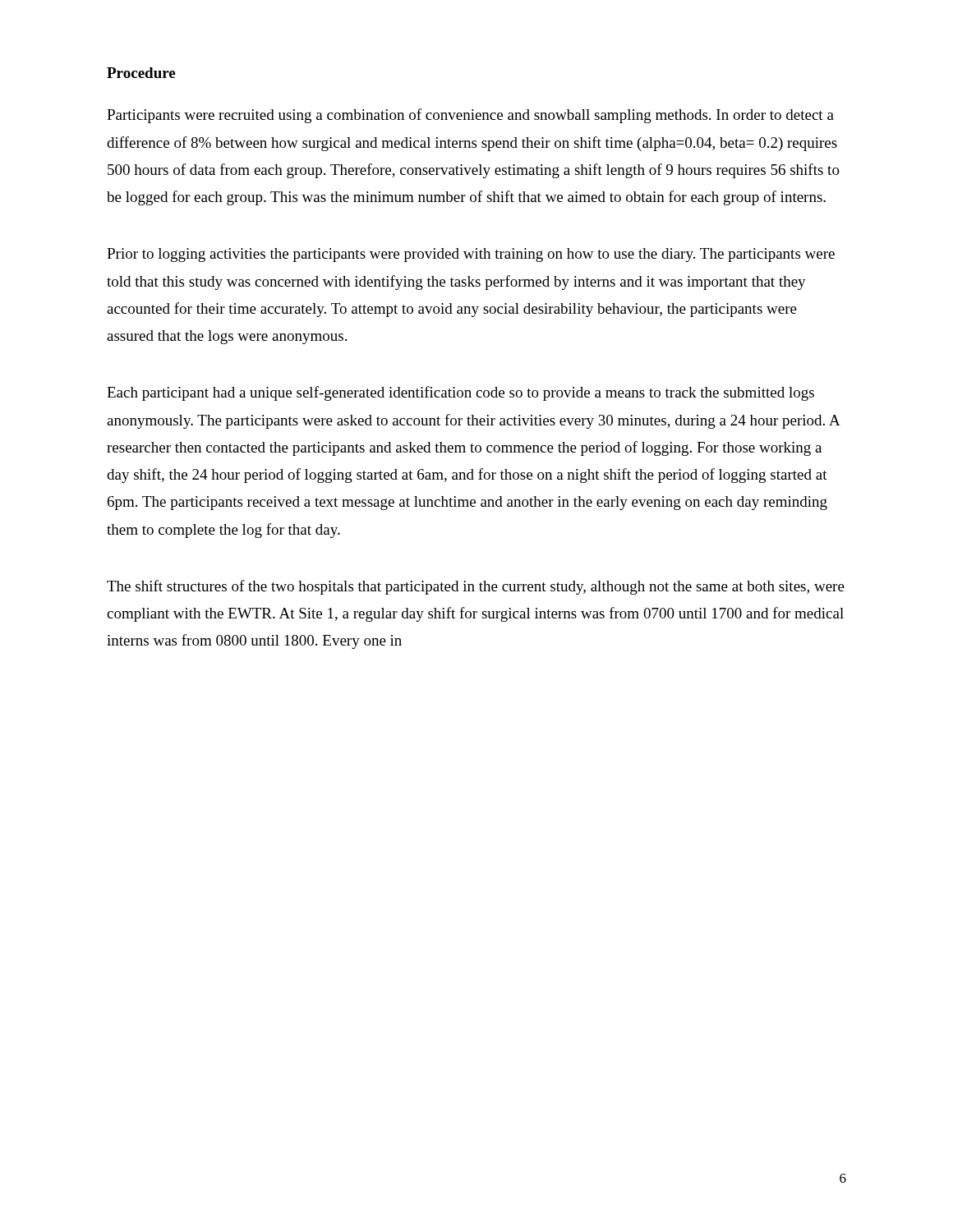Find the text block that reads "Participants were recruited using a combination of convenience"
Image resolution: width=953 pixels, height=1232 pixels.
[473, 156]
